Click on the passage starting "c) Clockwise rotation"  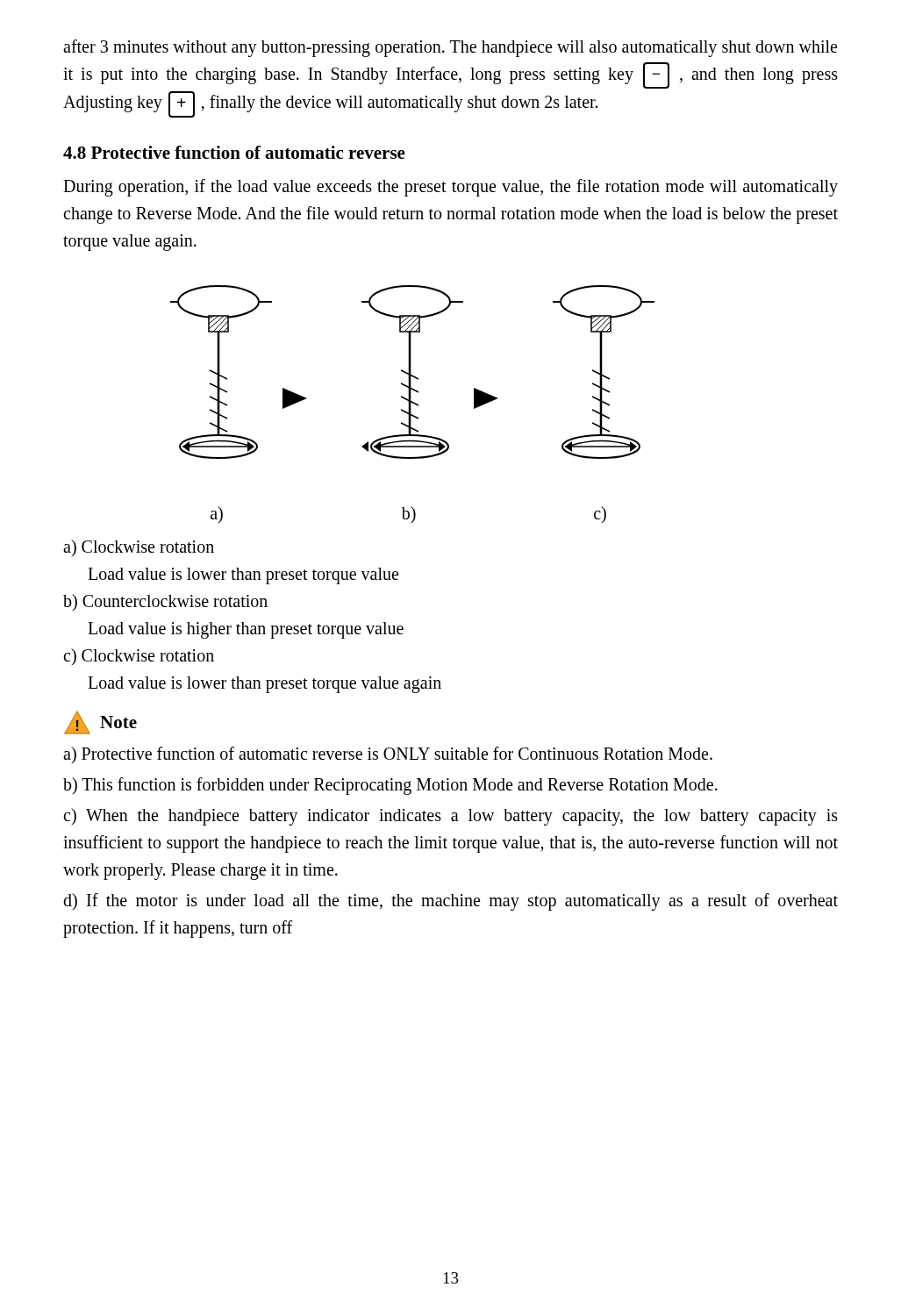point(139,655)
